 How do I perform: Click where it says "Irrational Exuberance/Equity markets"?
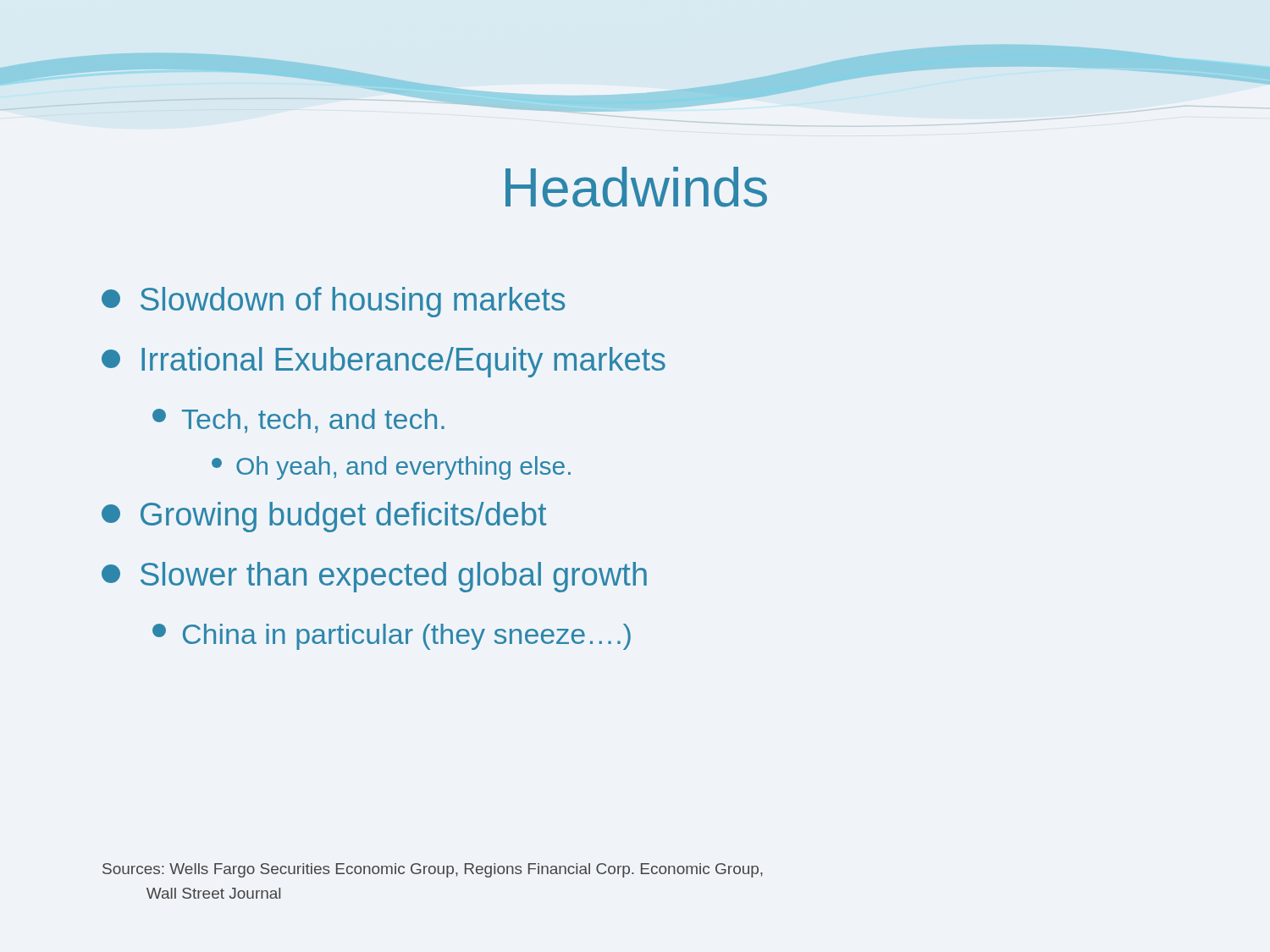tap(384, 361)
